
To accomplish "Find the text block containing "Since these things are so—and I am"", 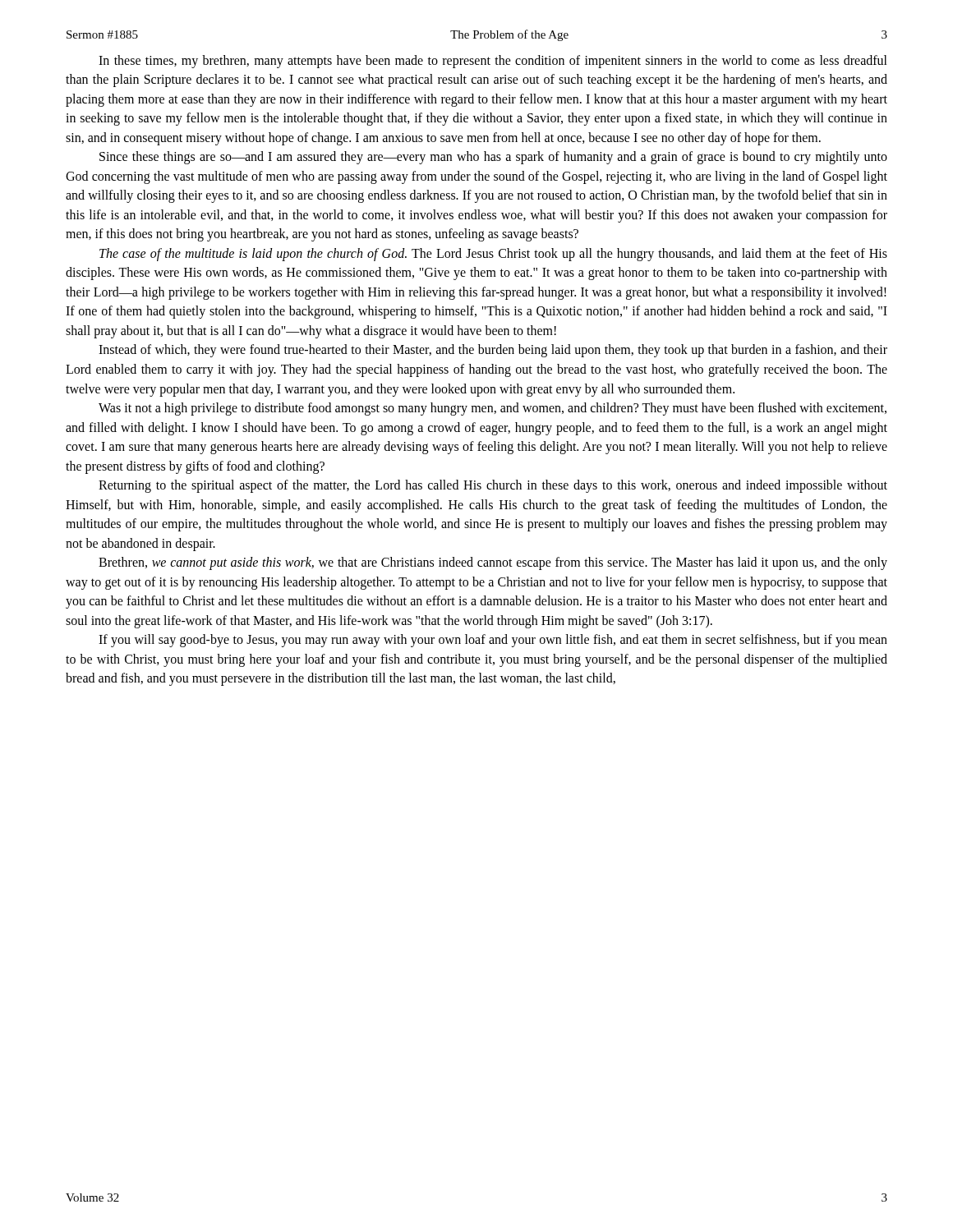I will tap(476, 196).
